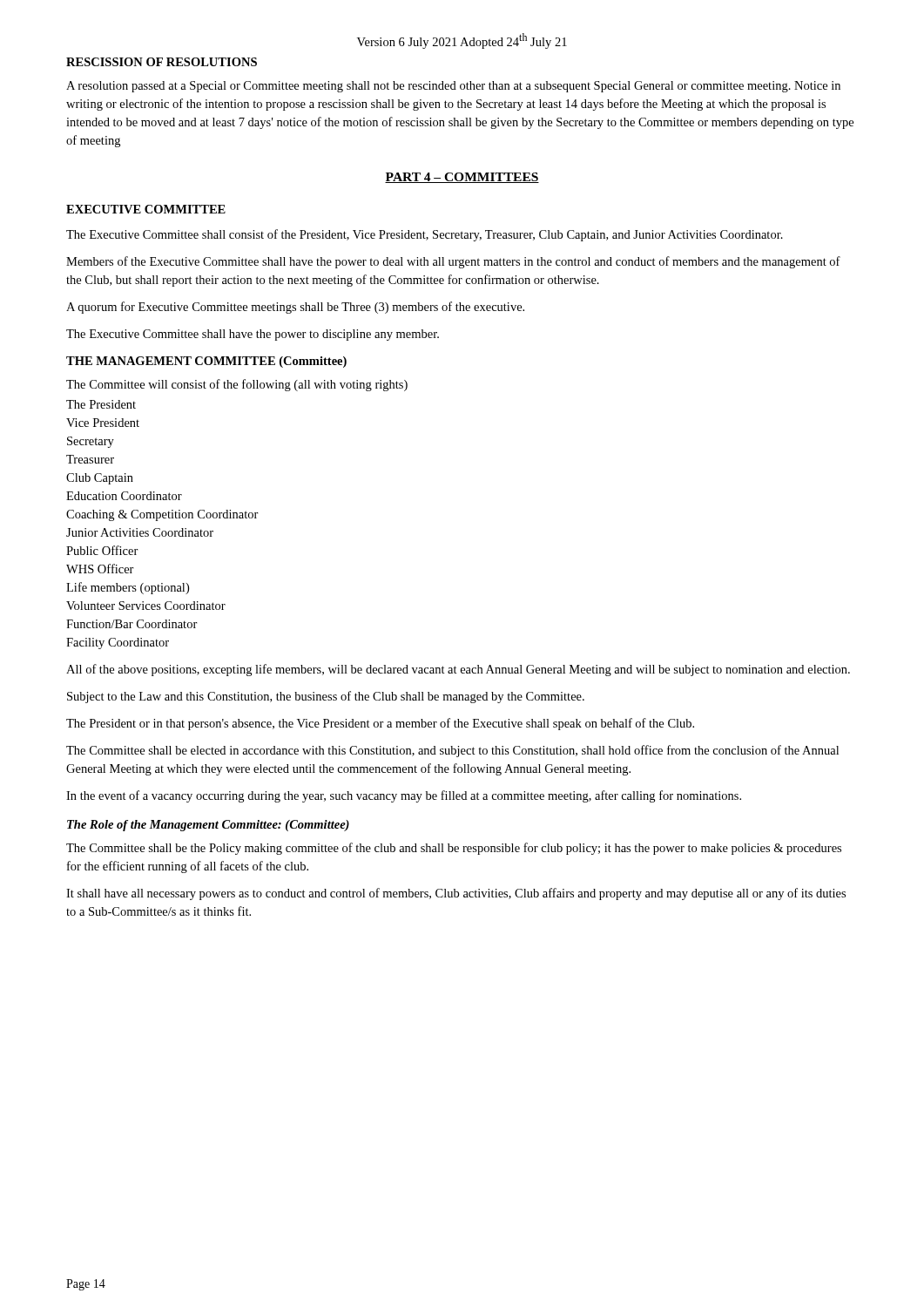Select the list item that reads "Vice President"
Screen dimensions: 1307x924
pos(103,423)
